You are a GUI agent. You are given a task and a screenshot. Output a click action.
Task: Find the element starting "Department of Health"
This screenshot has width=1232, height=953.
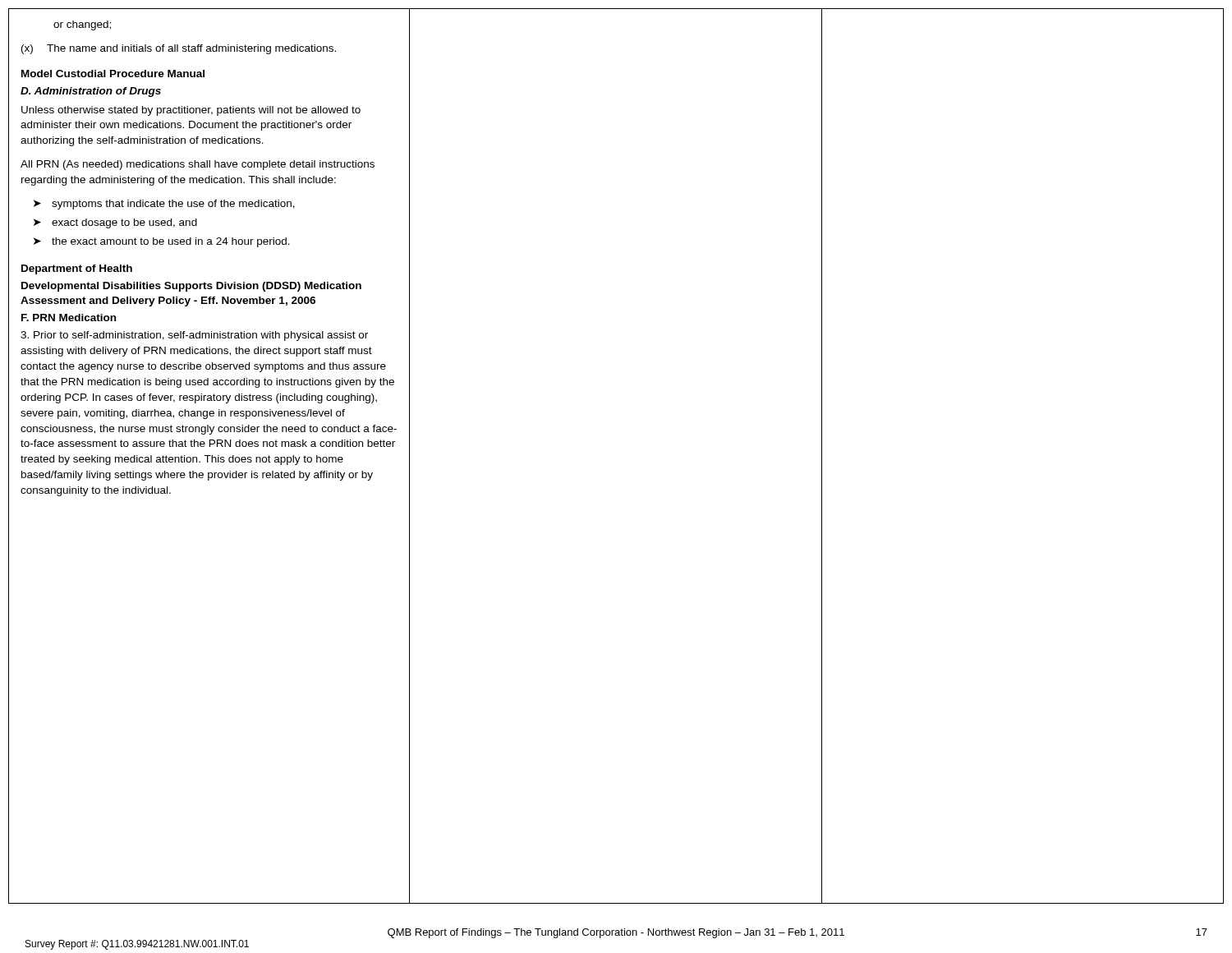(x=77, y=268)
